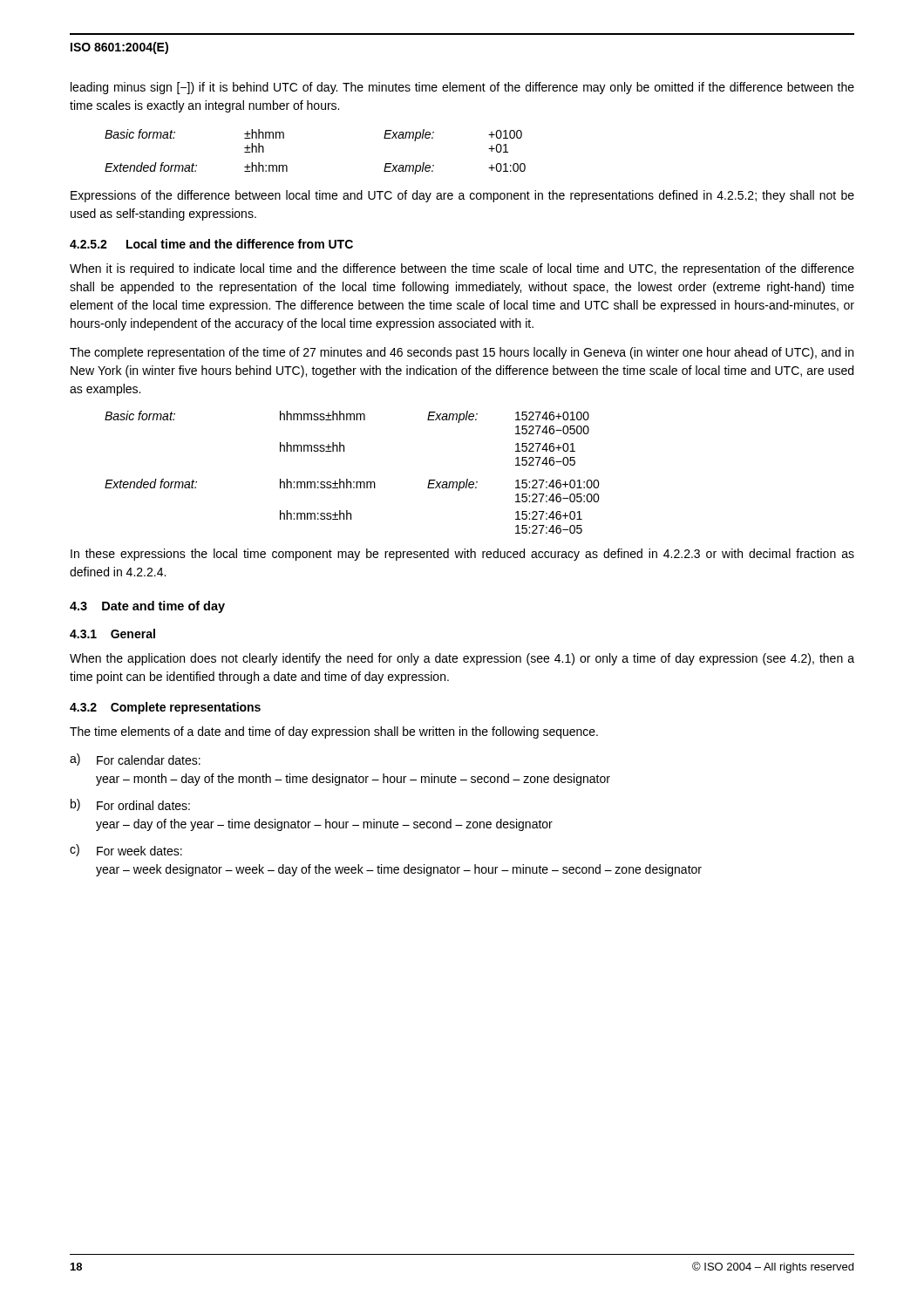Locate the block of text that opens with "Basic format: ±hhmm±hh Example: +0100+01 Extended format: ±hh:mm"
Image resolution: width=924 pixels, height=1308 pixels.
tap(479, 151)
